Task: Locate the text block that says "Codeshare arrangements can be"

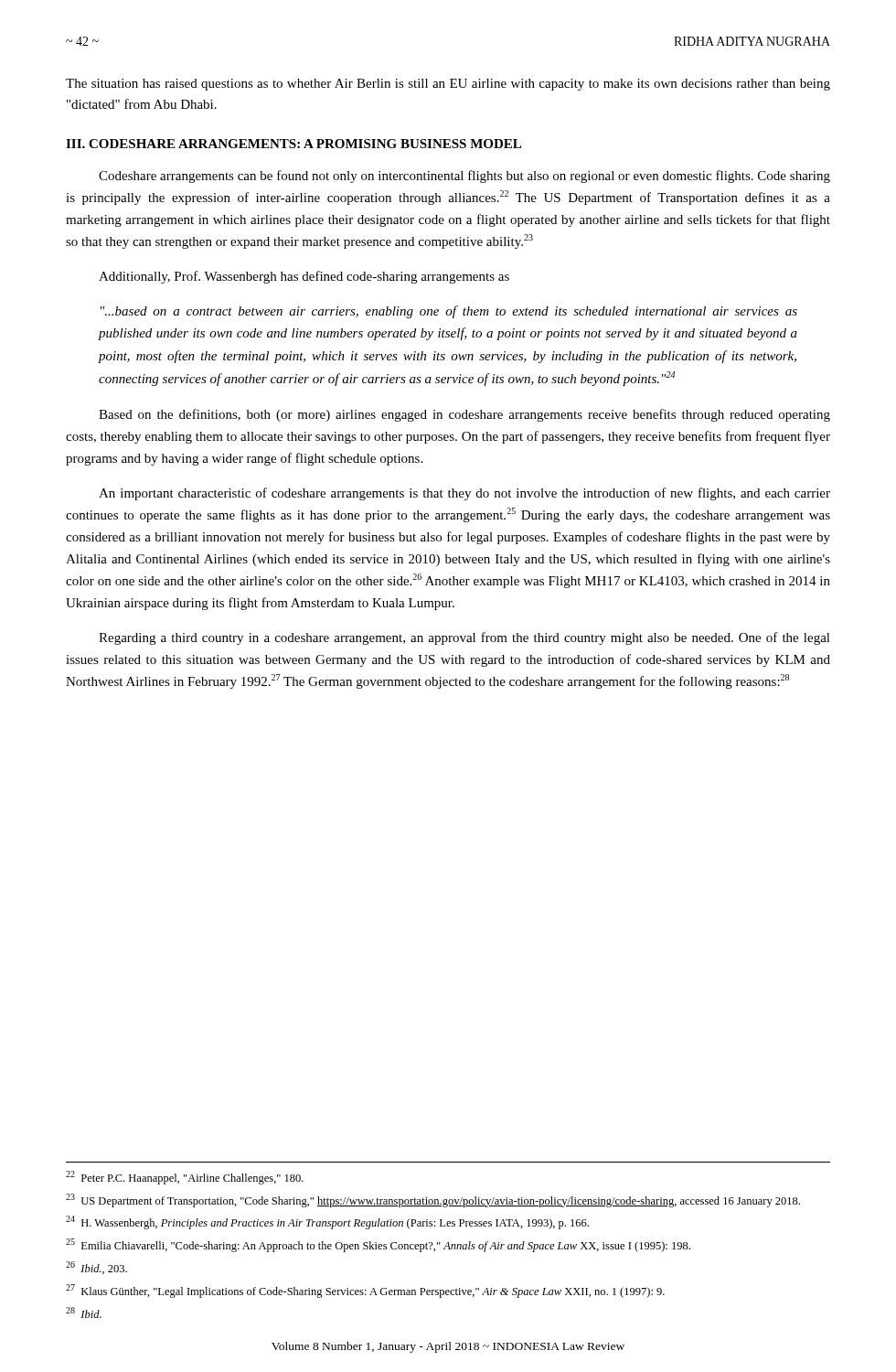Action: 448,208
